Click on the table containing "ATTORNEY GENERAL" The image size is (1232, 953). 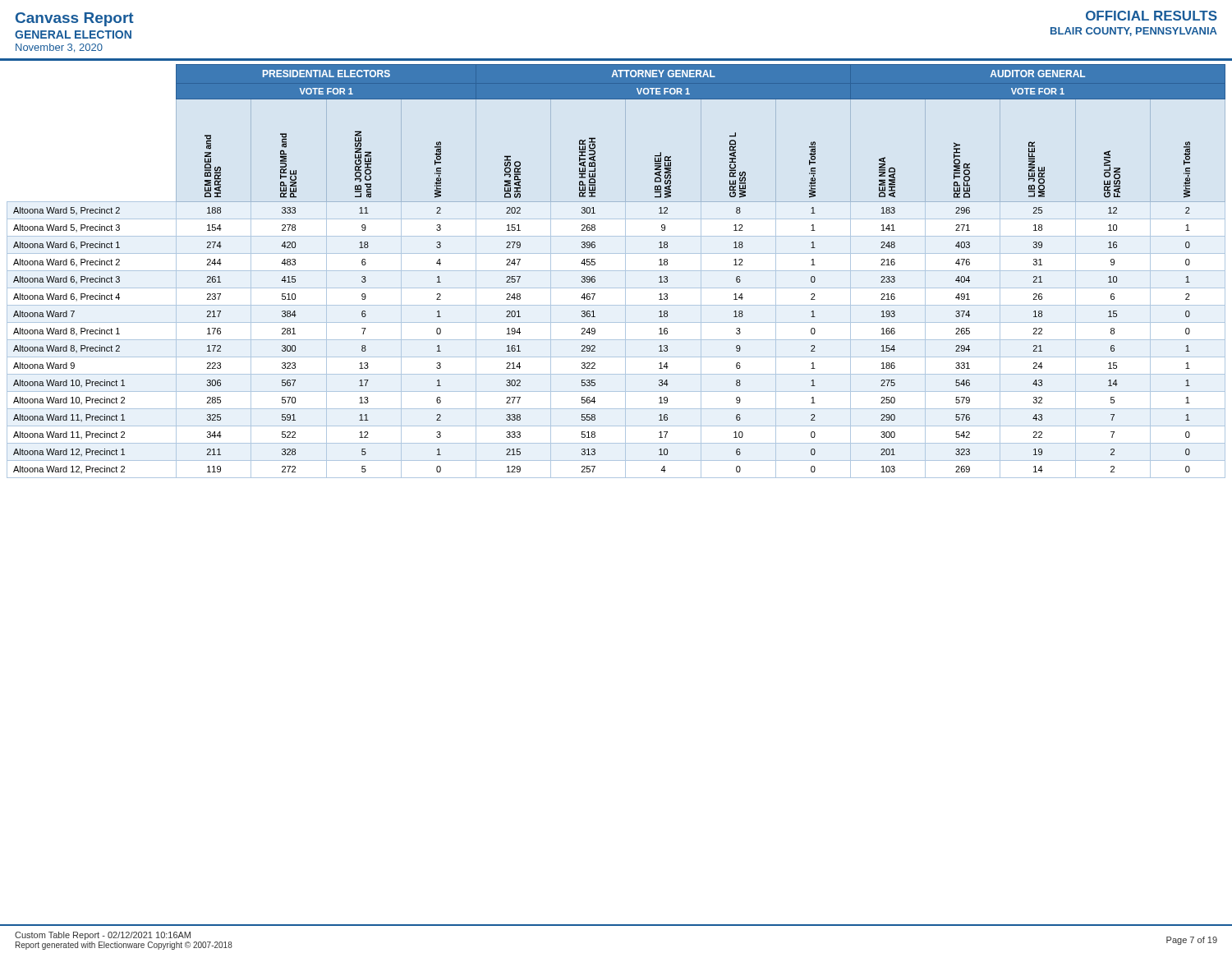tap(616, 271)
